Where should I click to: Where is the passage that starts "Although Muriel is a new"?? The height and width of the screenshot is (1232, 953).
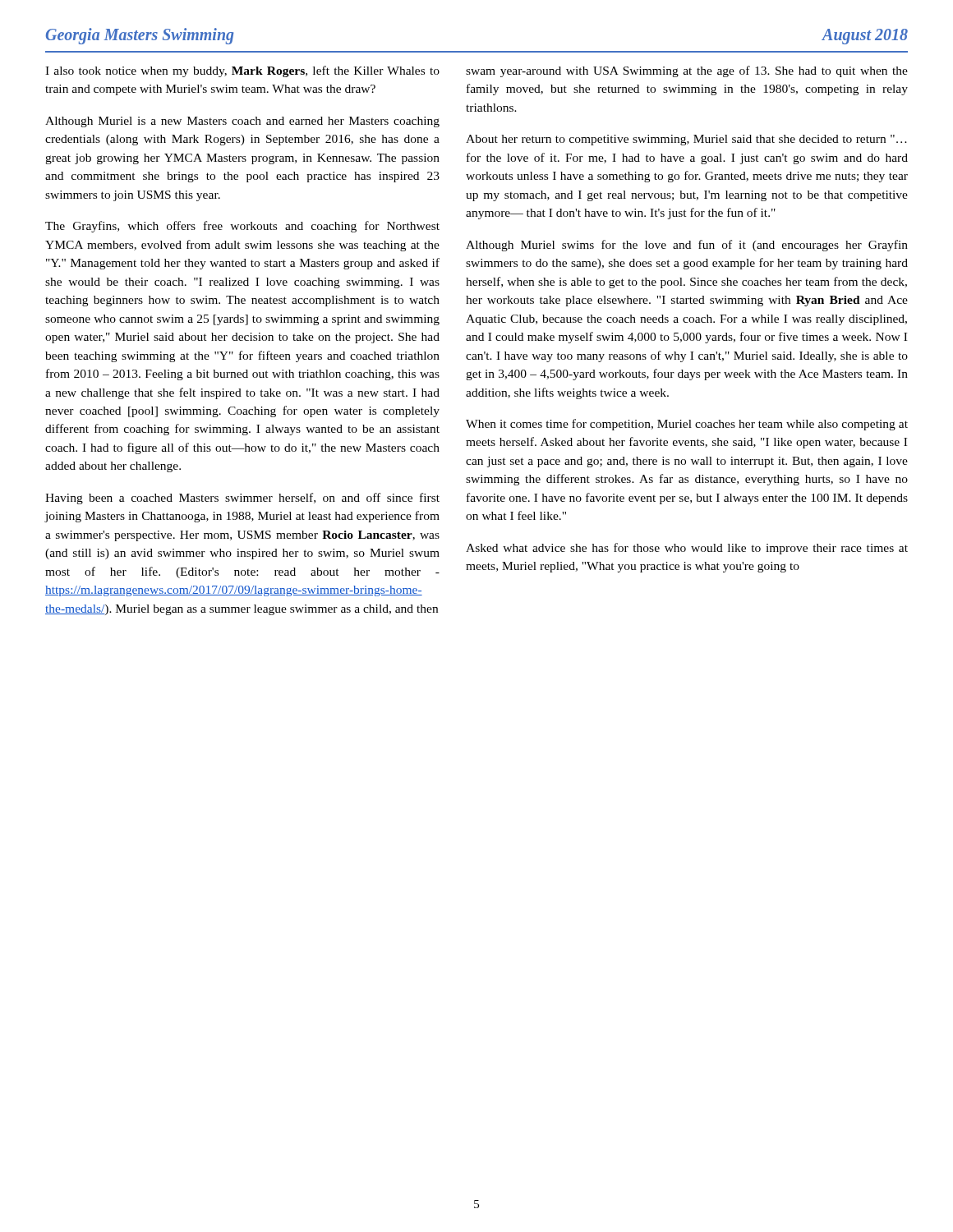click(242, 157)
